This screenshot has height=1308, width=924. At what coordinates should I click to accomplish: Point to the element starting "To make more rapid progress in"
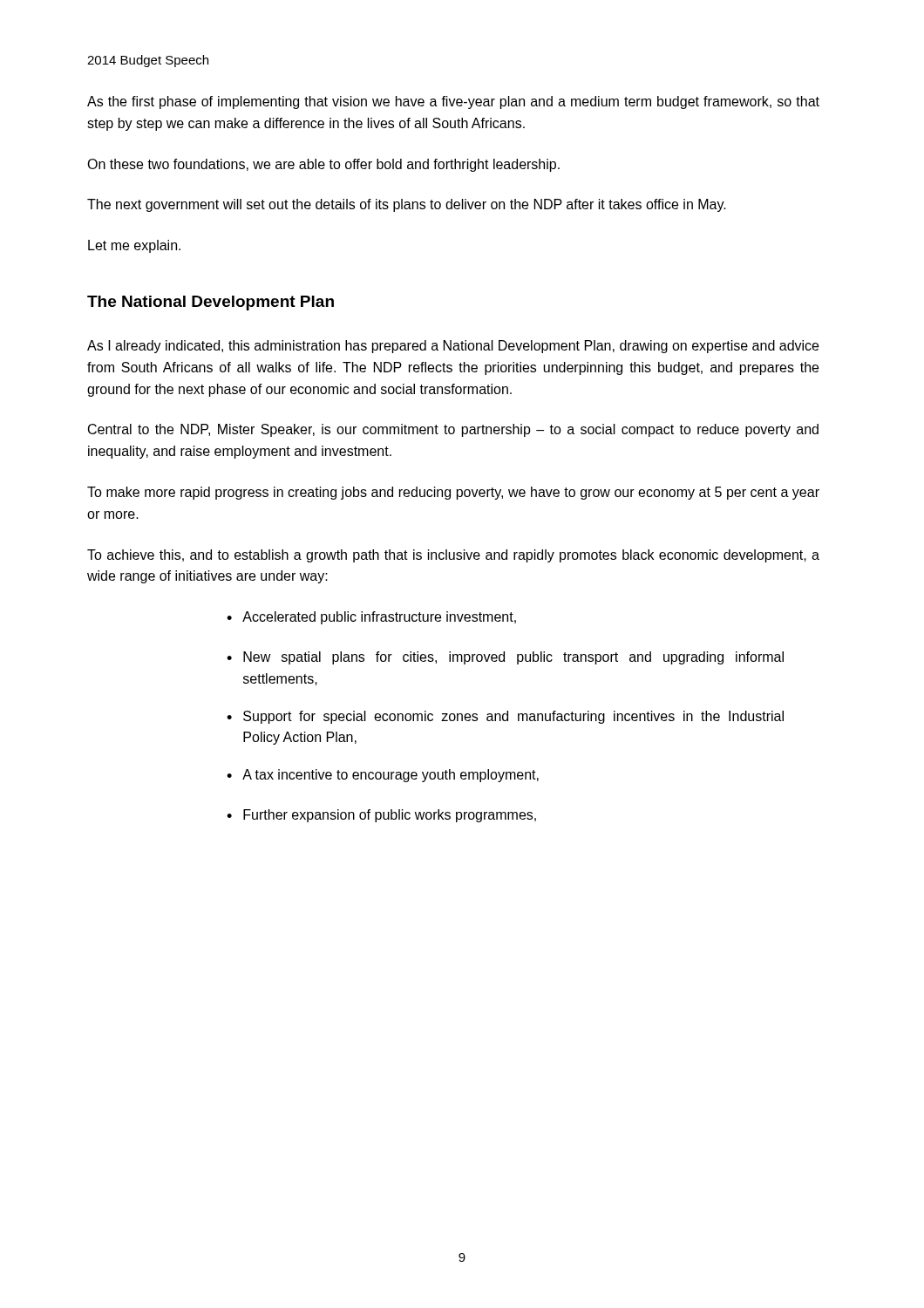tap(453, 503)
